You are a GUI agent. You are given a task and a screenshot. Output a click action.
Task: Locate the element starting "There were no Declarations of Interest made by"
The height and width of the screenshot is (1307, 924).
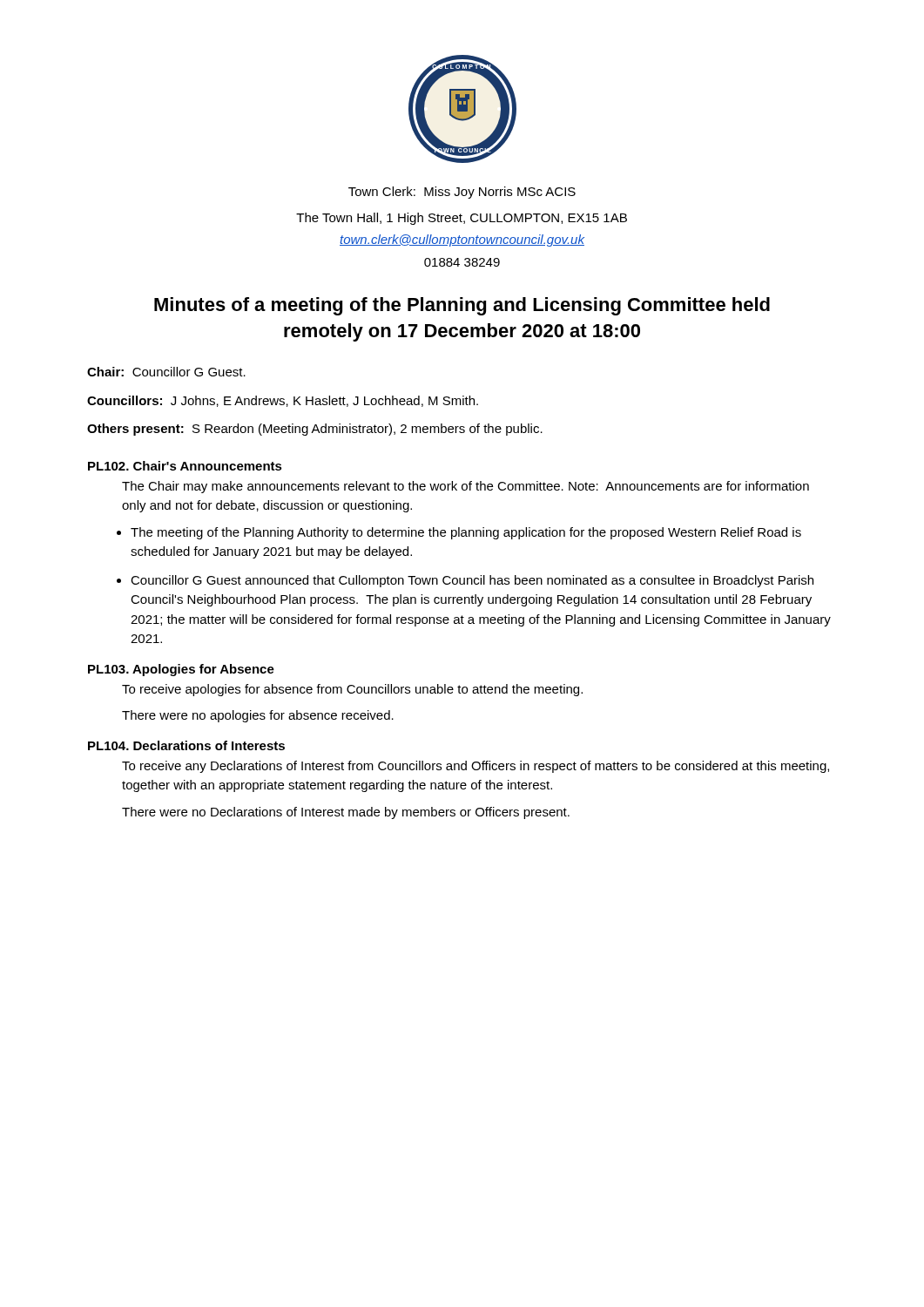click(x=346, y=812)
